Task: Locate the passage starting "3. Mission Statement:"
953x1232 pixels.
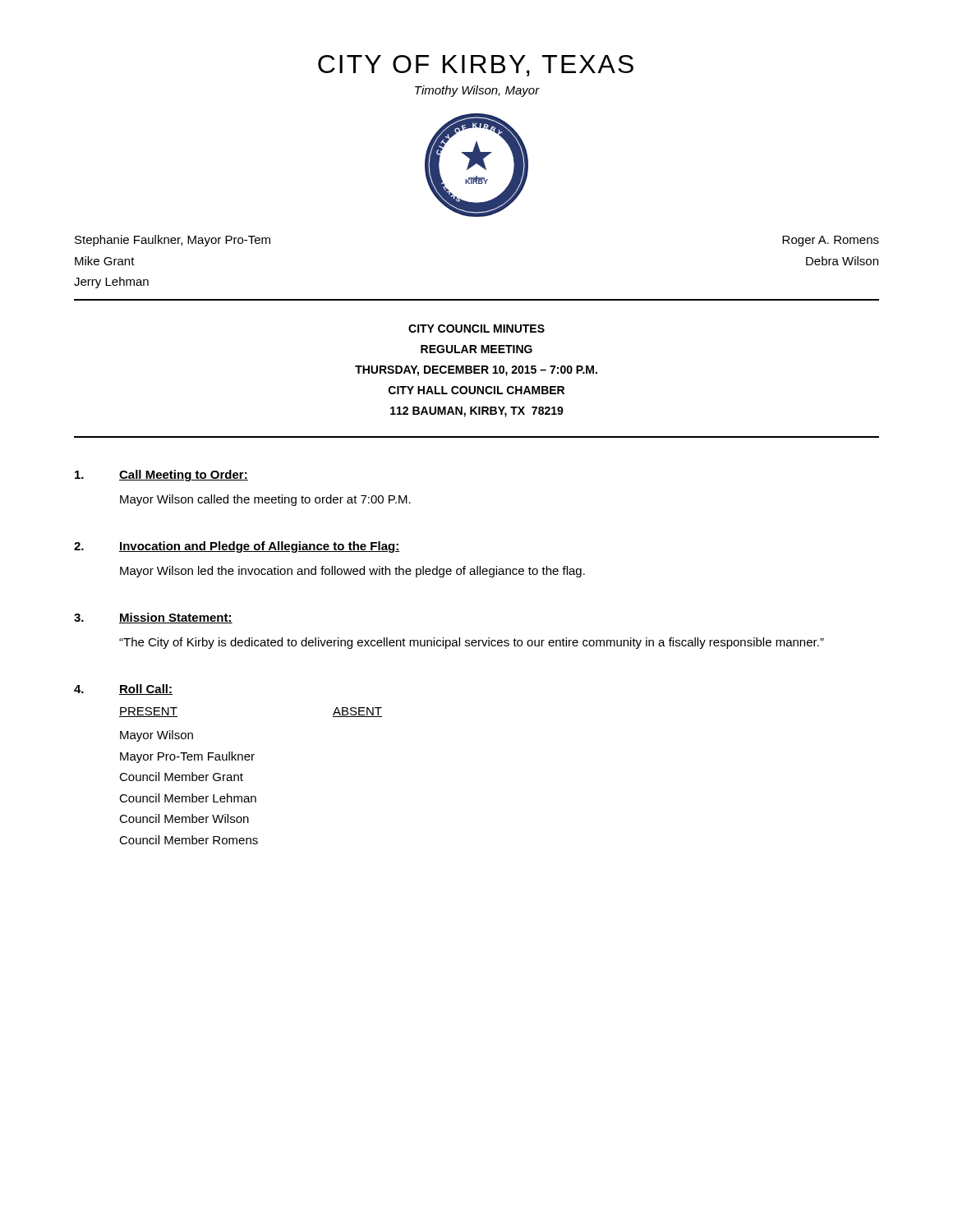Action: 153,618
